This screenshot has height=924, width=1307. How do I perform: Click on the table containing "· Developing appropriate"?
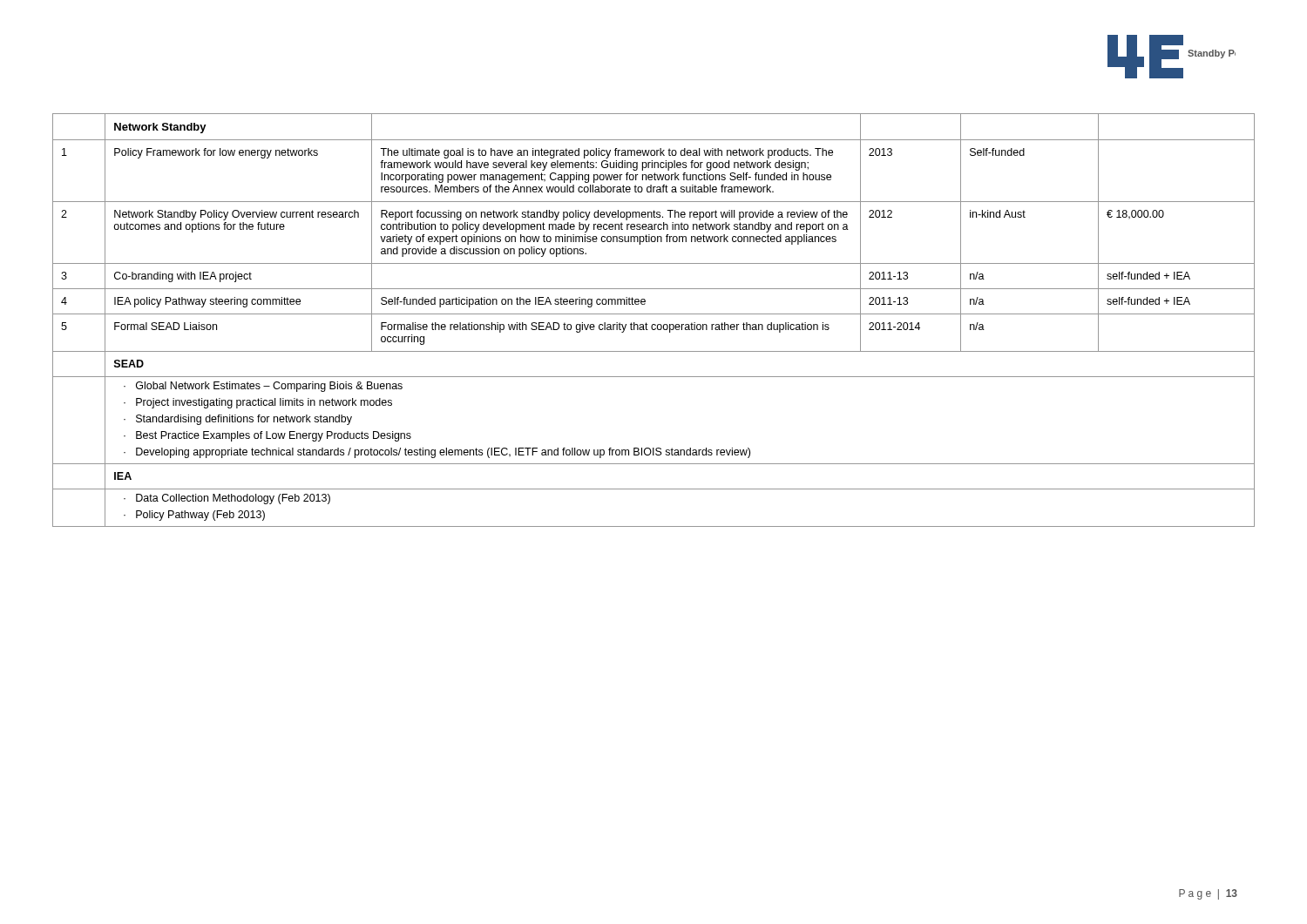click(x=654, y=320)
